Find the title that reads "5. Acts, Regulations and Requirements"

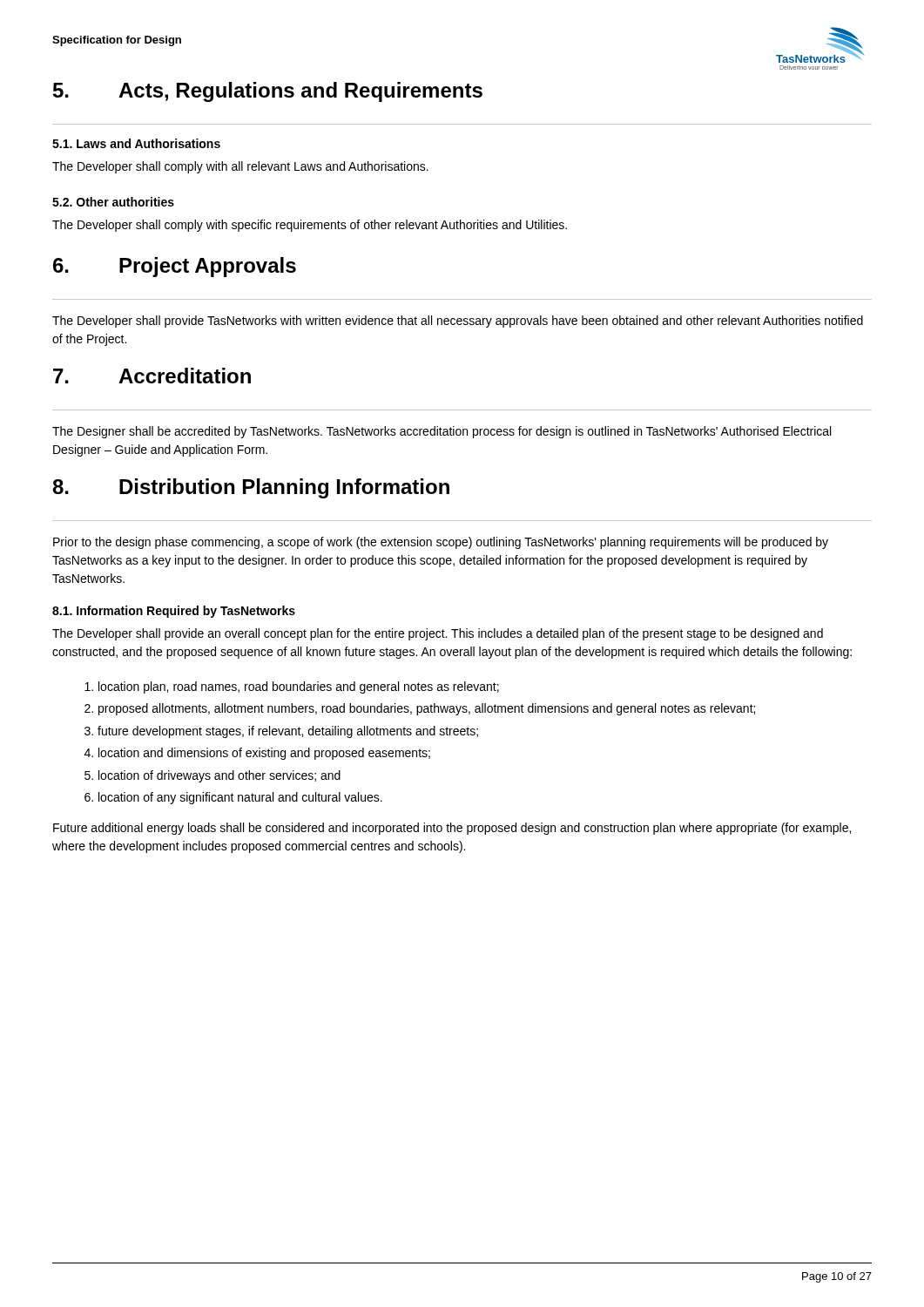(462, 93)
